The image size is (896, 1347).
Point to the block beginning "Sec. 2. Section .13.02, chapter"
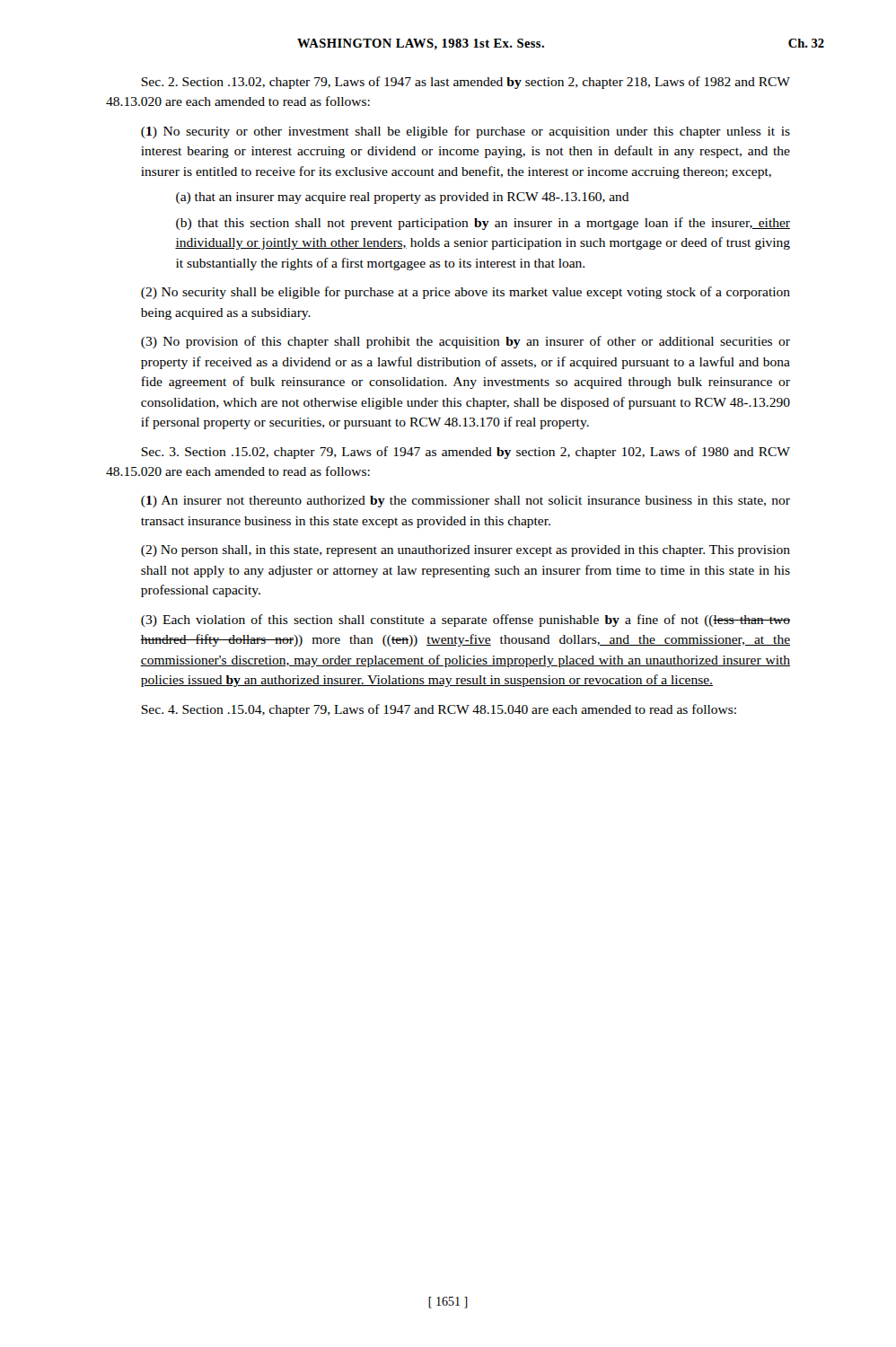pyautogui.click(x=448, y=91)
